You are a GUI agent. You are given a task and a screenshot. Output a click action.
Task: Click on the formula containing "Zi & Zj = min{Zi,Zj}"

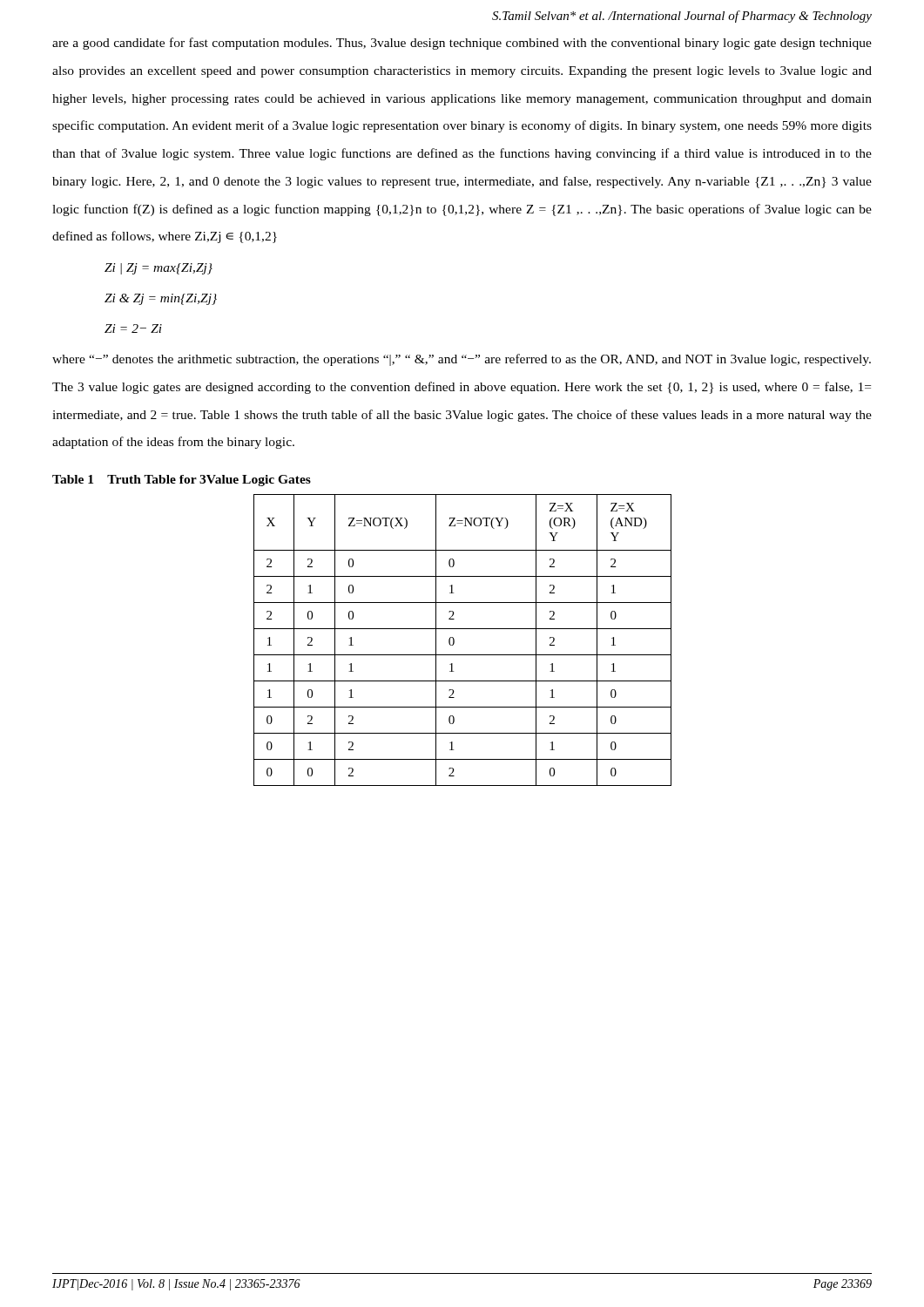[x=161, y=298]
